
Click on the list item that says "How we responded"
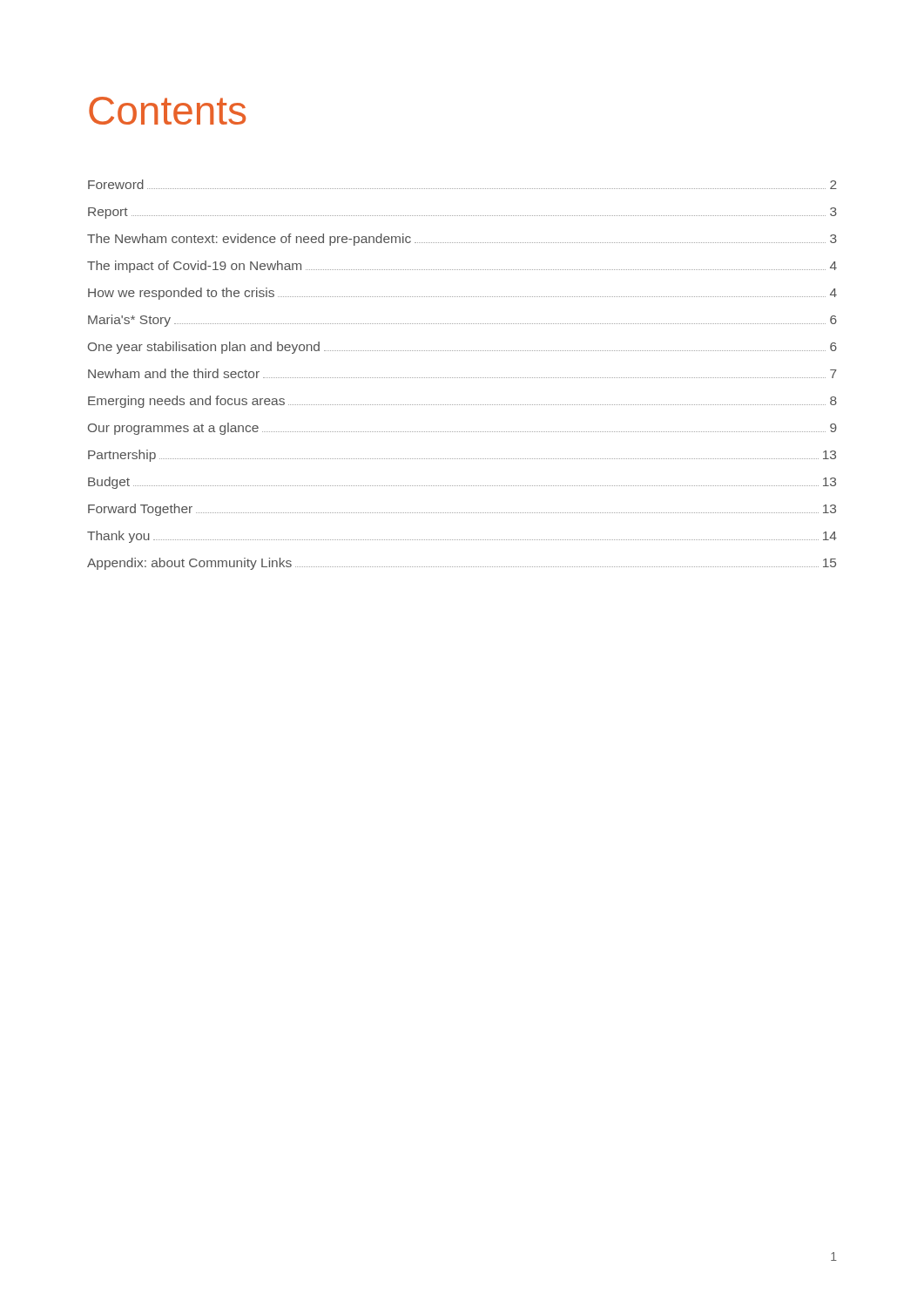coord(462,292)
